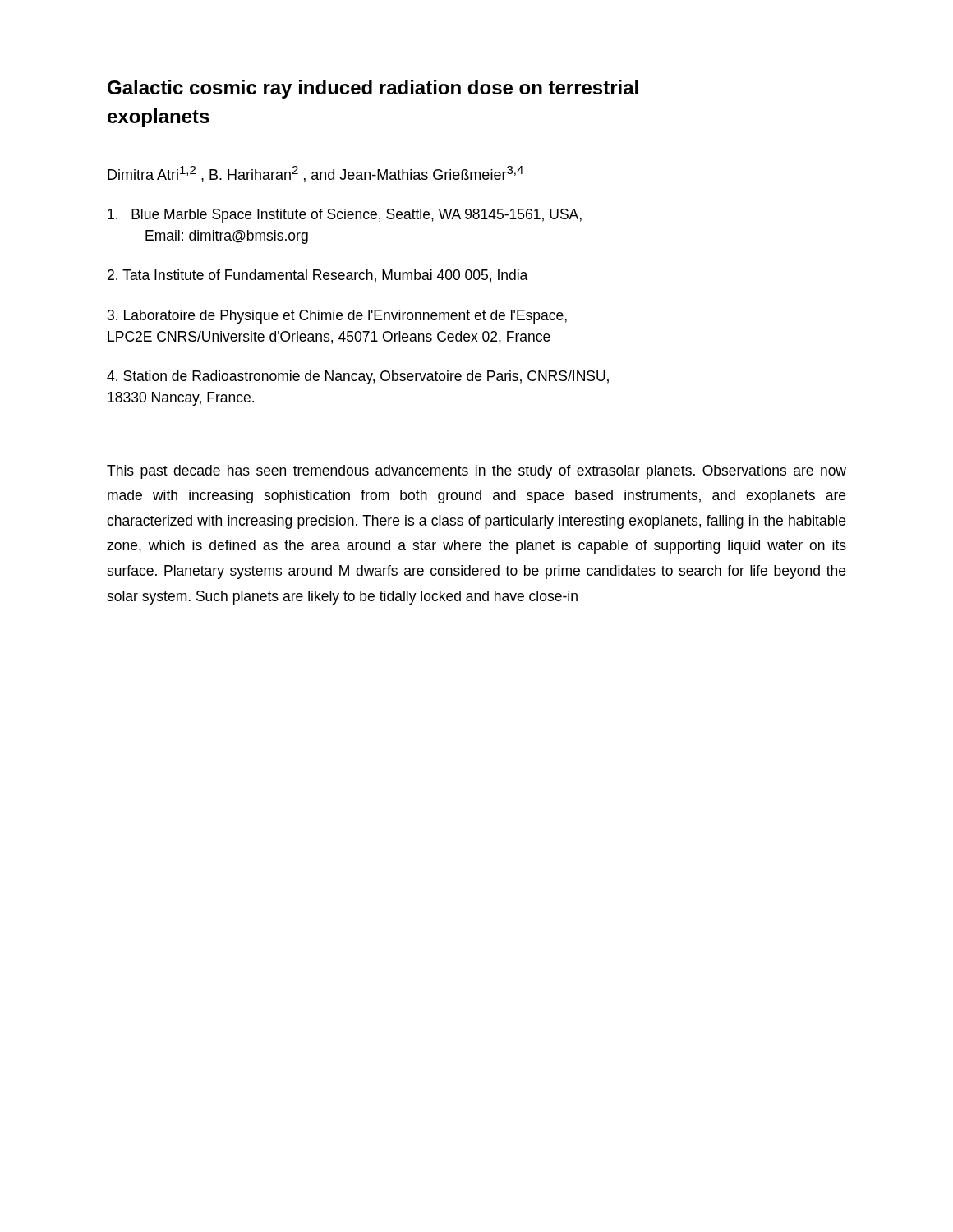Find the block starting "Galactic cosmic ray induced radiation dose on terrestrial"
This screenshot has height=1232, width=953.
373,102
